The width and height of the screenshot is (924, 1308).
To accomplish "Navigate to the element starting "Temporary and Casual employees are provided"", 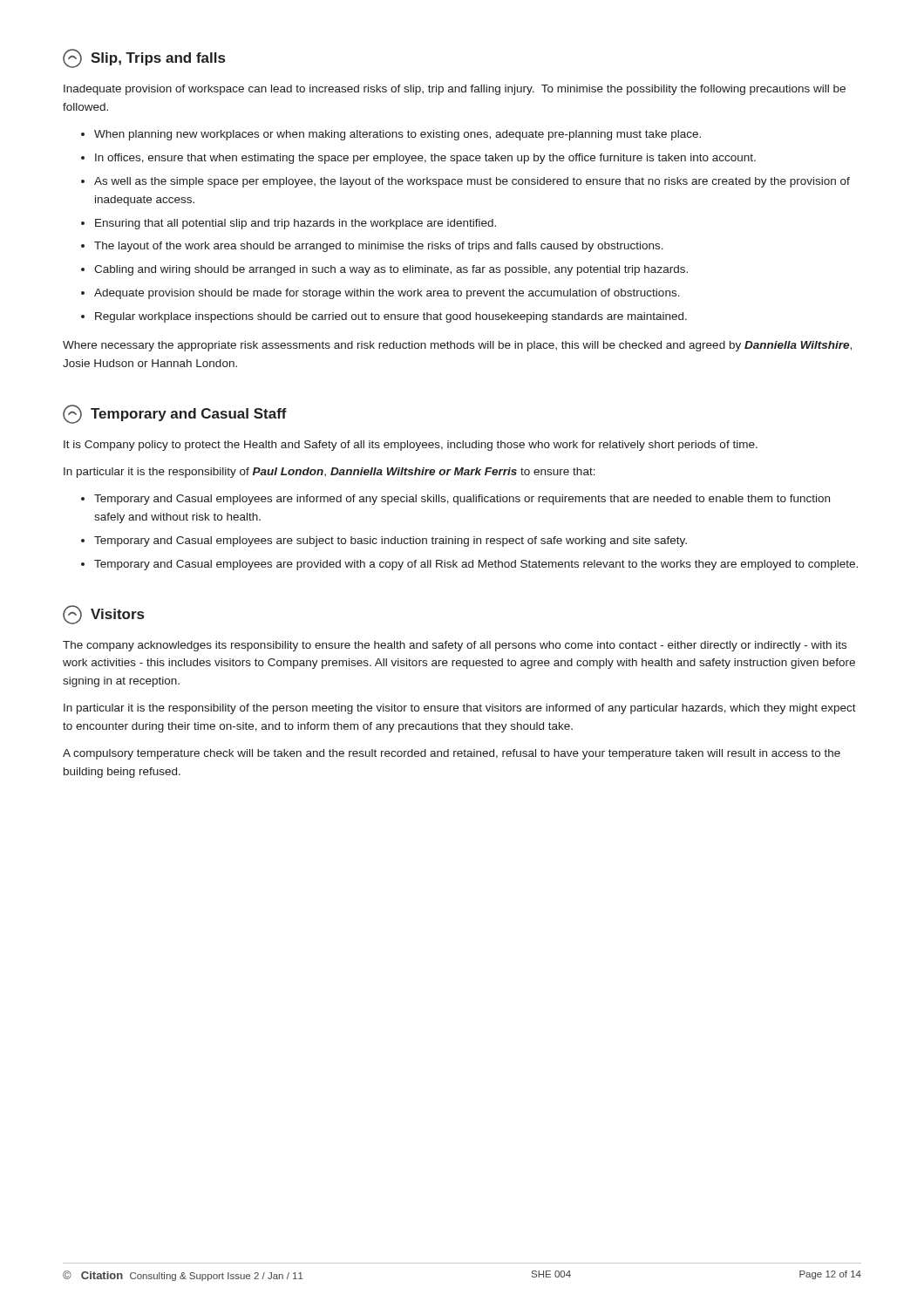I will pos(476,563).
